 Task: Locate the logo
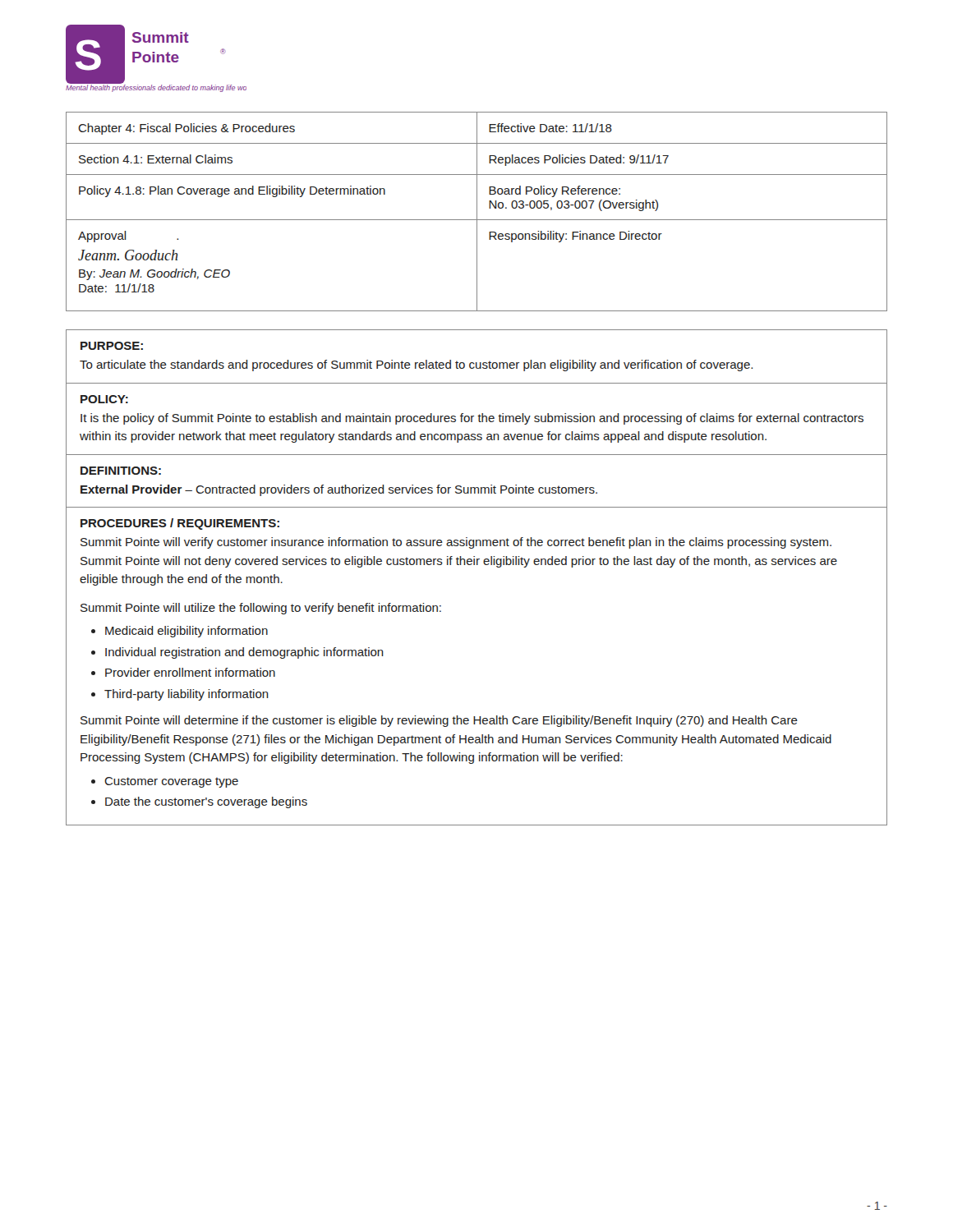coord(156,61)
